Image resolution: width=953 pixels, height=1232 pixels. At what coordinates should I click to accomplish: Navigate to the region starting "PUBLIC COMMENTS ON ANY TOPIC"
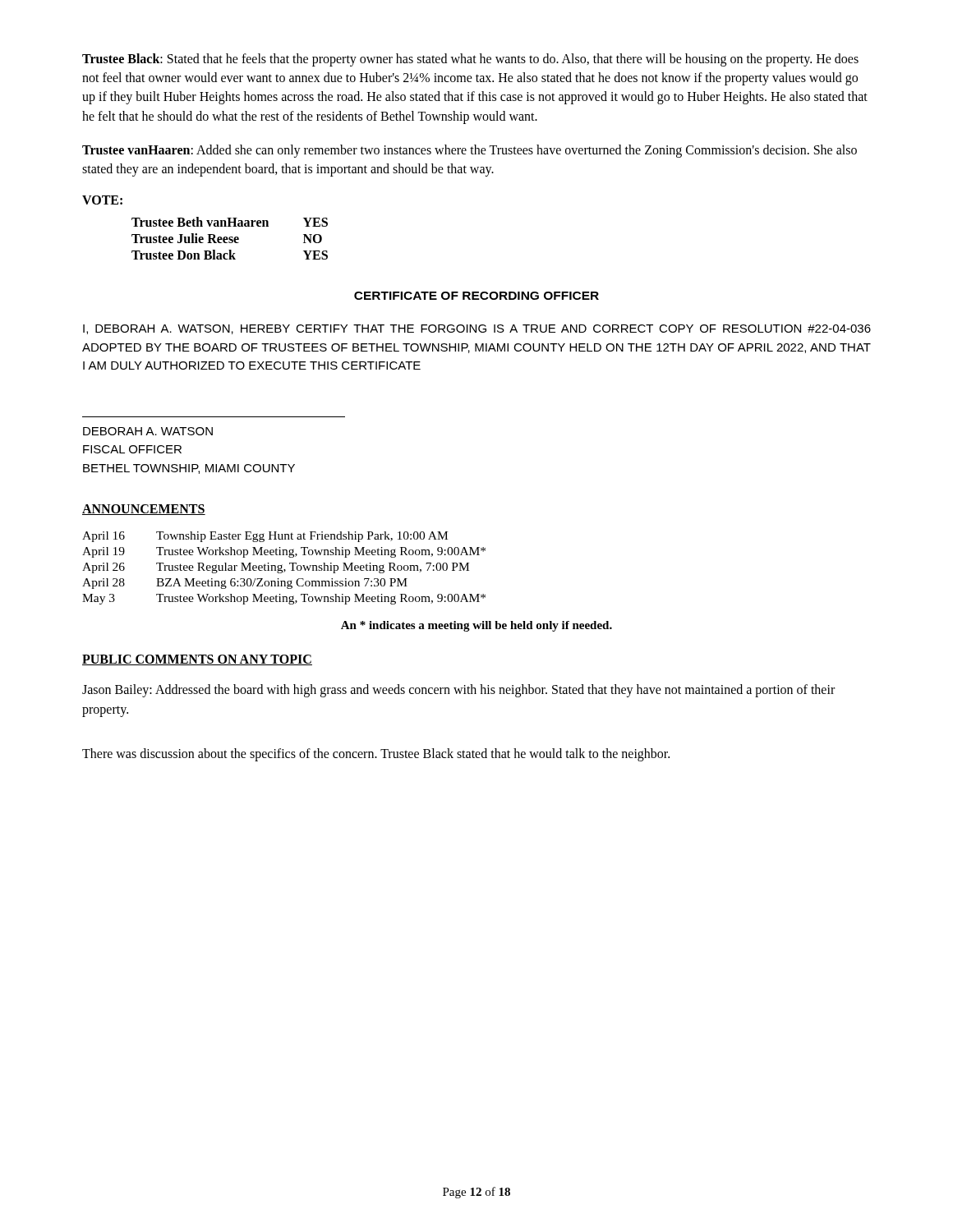point(197,659)
